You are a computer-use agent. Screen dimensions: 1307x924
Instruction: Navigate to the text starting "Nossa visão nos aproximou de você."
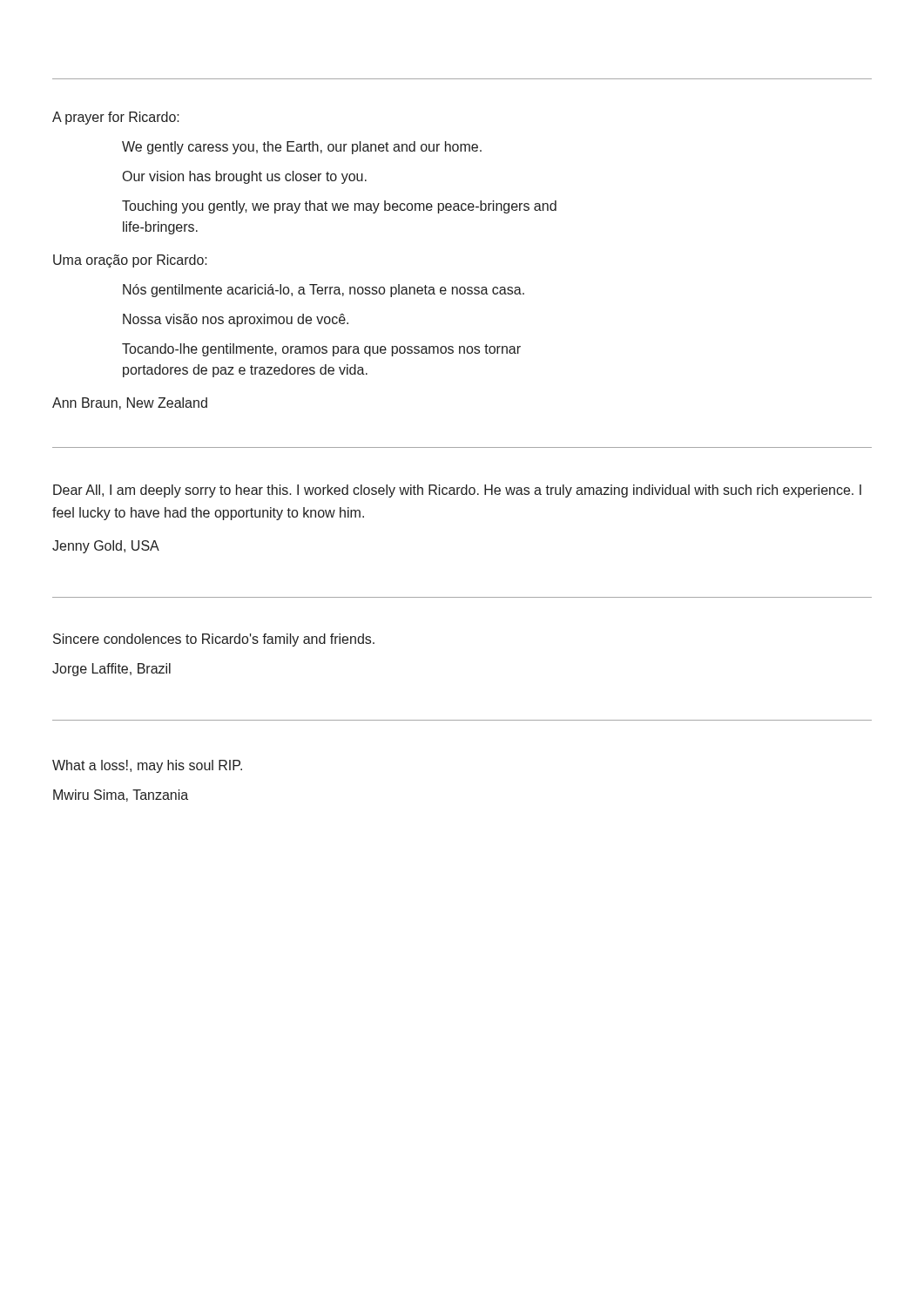[236, 319]
